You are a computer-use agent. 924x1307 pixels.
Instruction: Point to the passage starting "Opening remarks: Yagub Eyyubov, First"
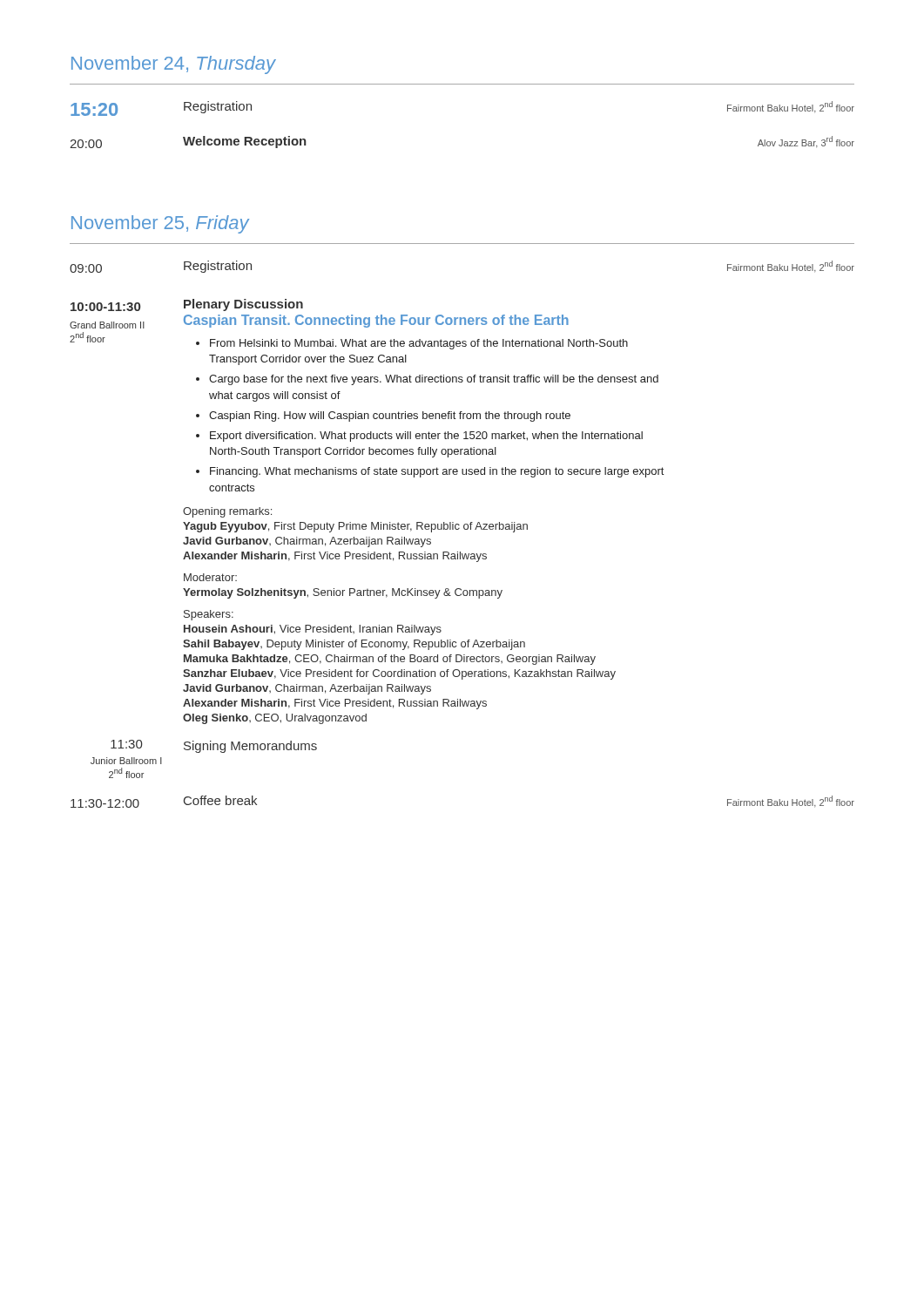pyautogui.click(x=427, y=533)
